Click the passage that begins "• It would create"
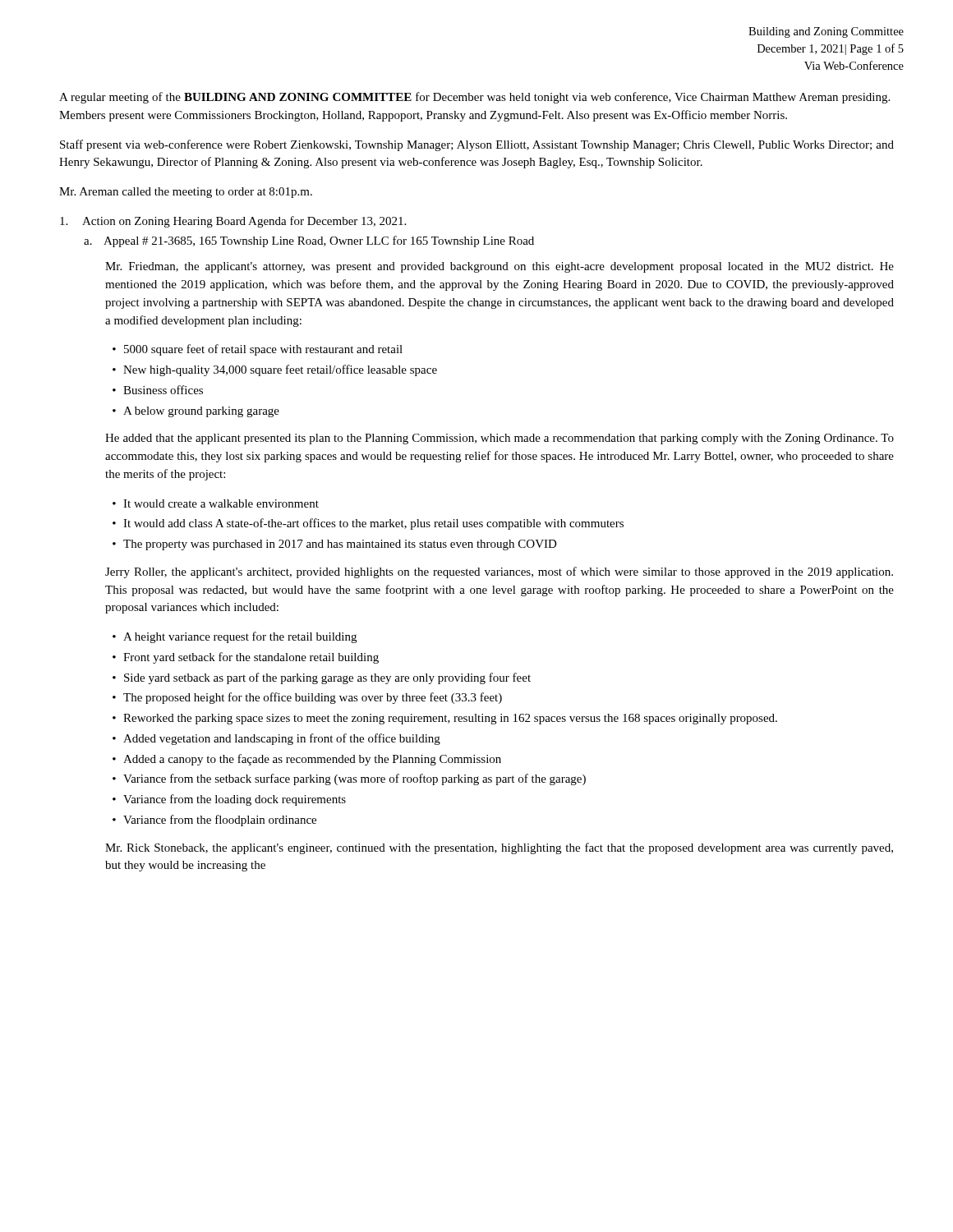The image size is (953, 1232). tap(216, 503)
